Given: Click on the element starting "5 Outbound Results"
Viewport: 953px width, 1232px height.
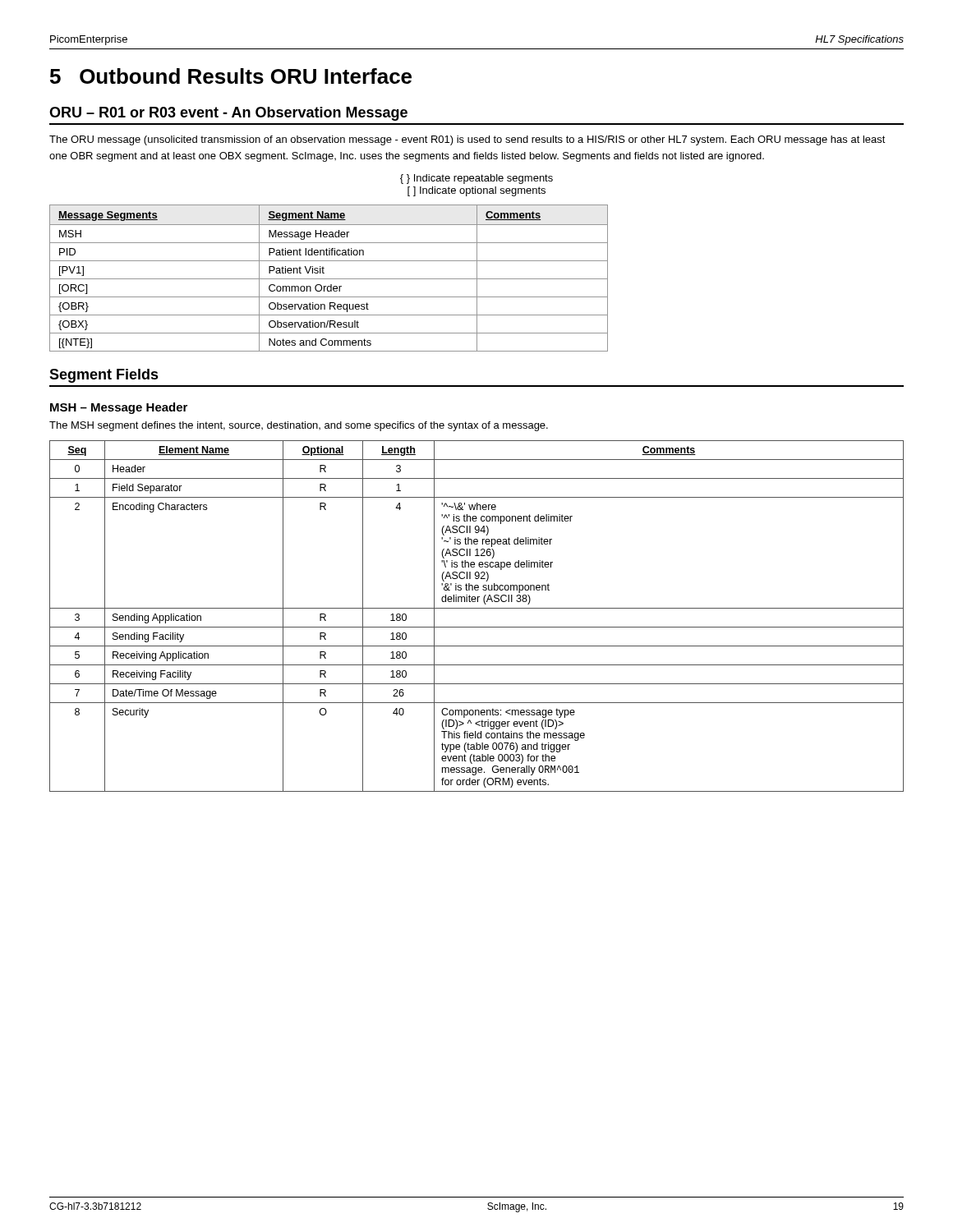Looking at the screenshot, I should (x=231, y=76).
